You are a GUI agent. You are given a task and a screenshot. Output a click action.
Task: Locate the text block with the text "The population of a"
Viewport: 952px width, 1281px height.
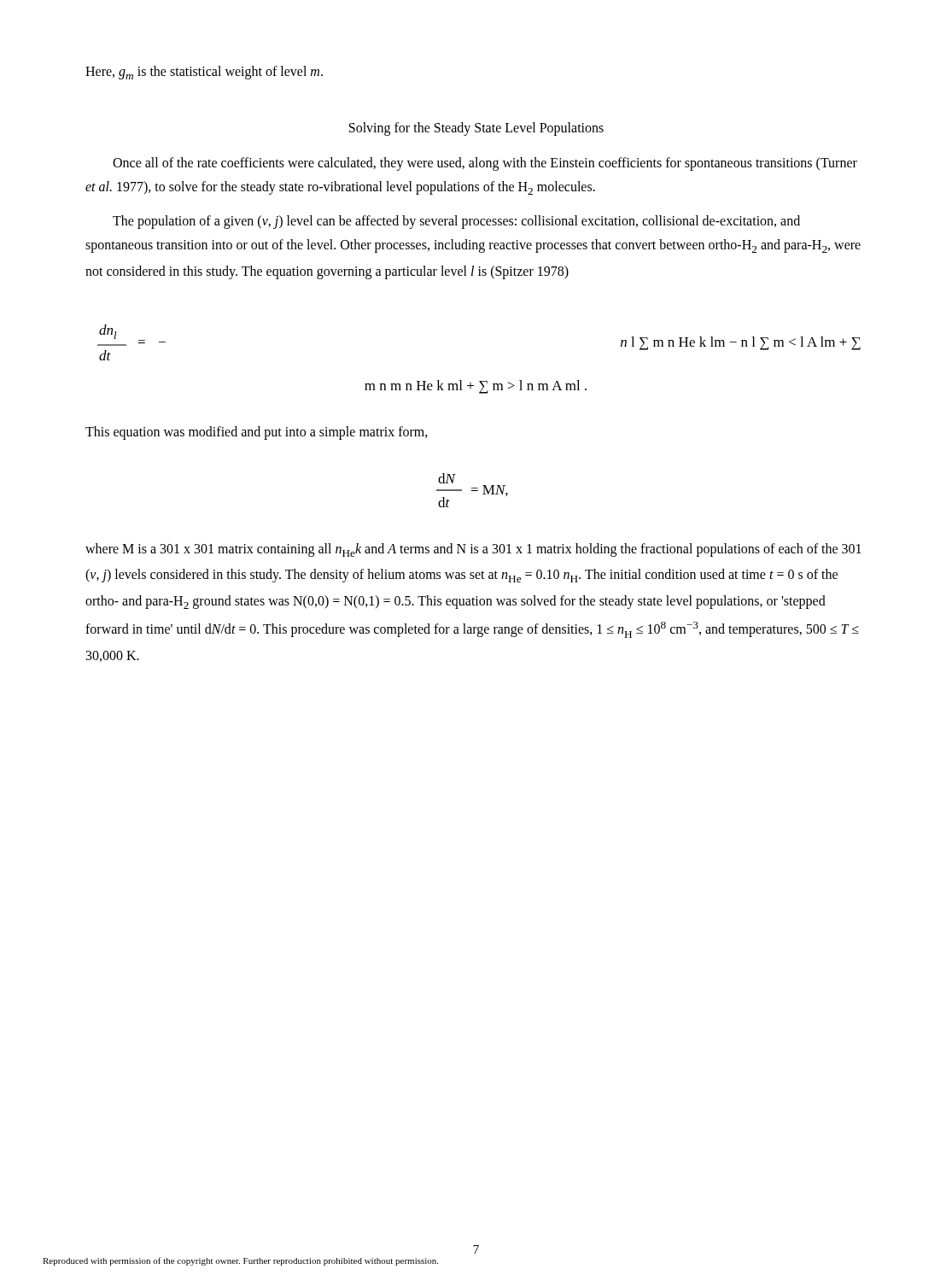tap(473, 246)
